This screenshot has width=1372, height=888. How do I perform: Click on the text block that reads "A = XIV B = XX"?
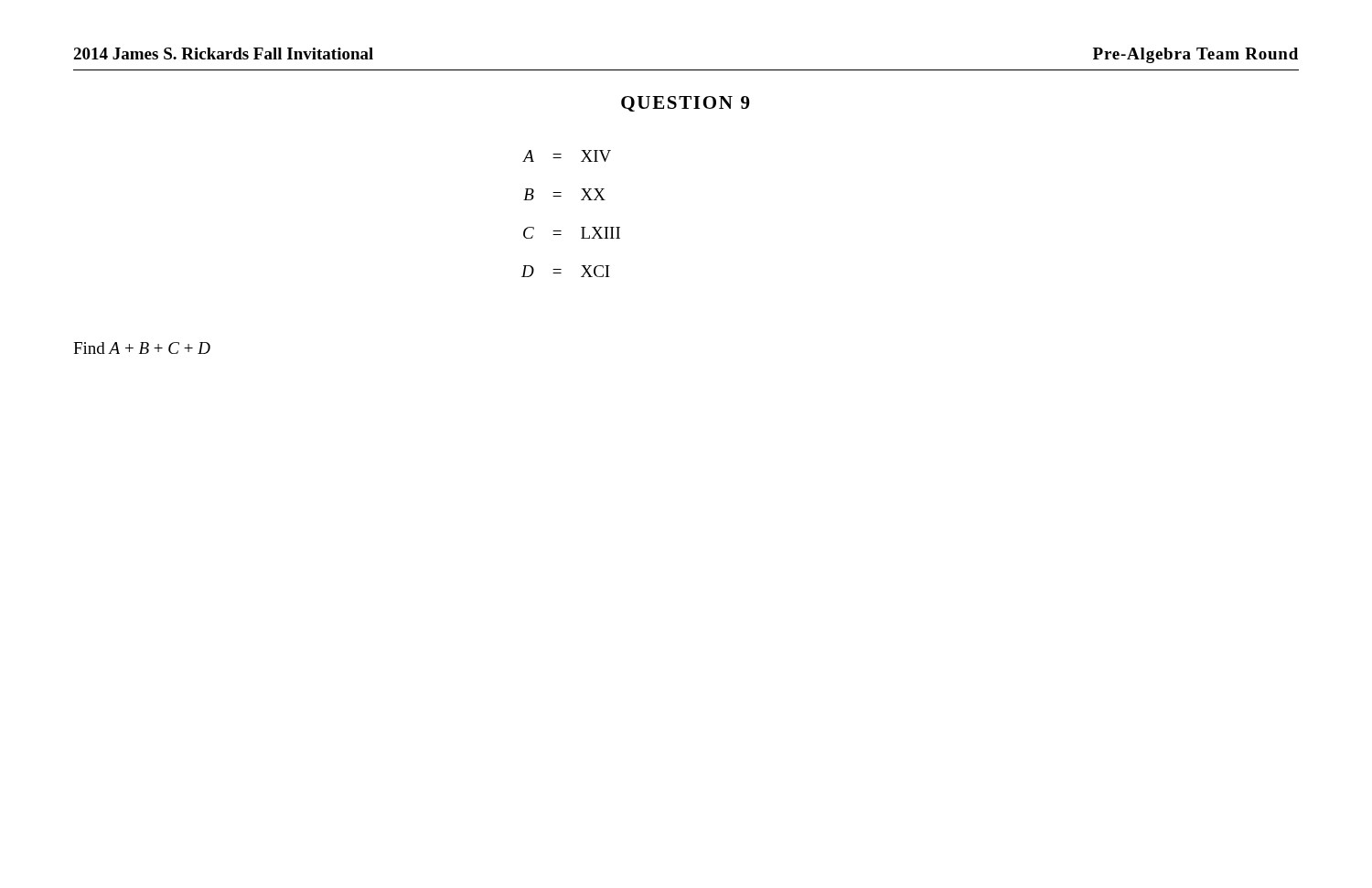527,156
